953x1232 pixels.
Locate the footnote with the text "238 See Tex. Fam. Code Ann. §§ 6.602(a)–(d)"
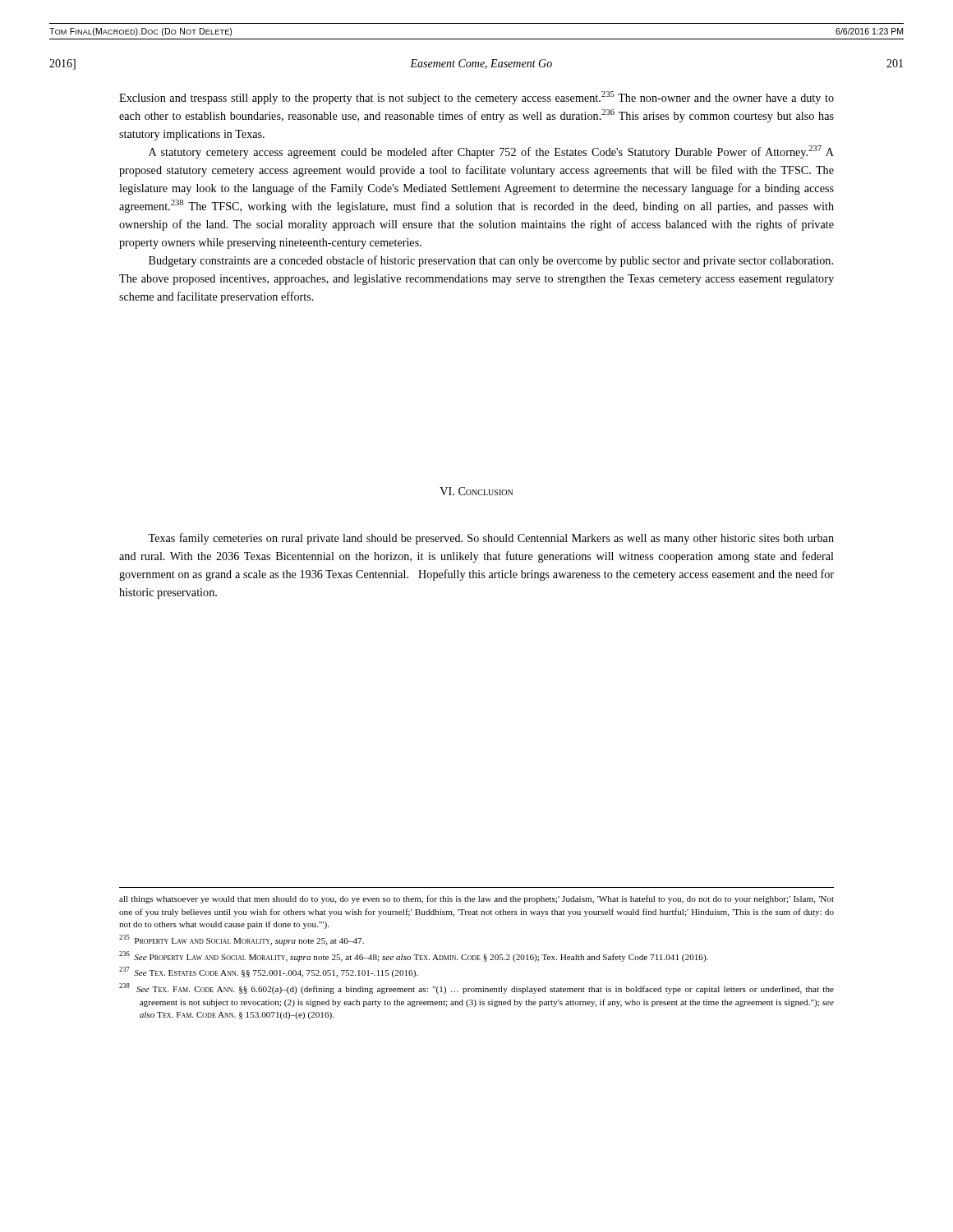pos(476,1002)
